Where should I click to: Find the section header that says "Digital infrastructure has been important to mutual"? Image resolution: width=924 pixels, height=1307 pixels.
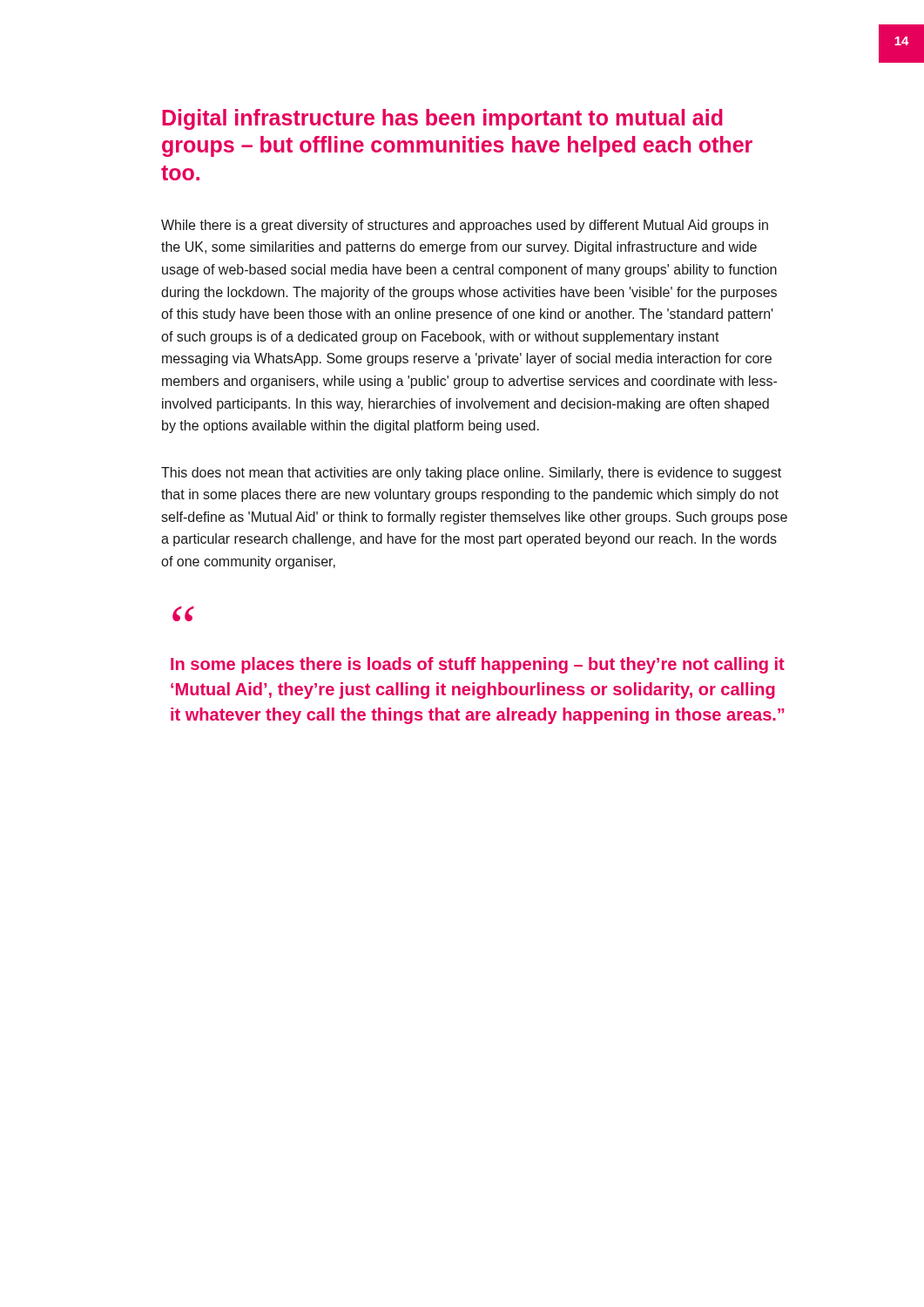click(x=457, y=145)
